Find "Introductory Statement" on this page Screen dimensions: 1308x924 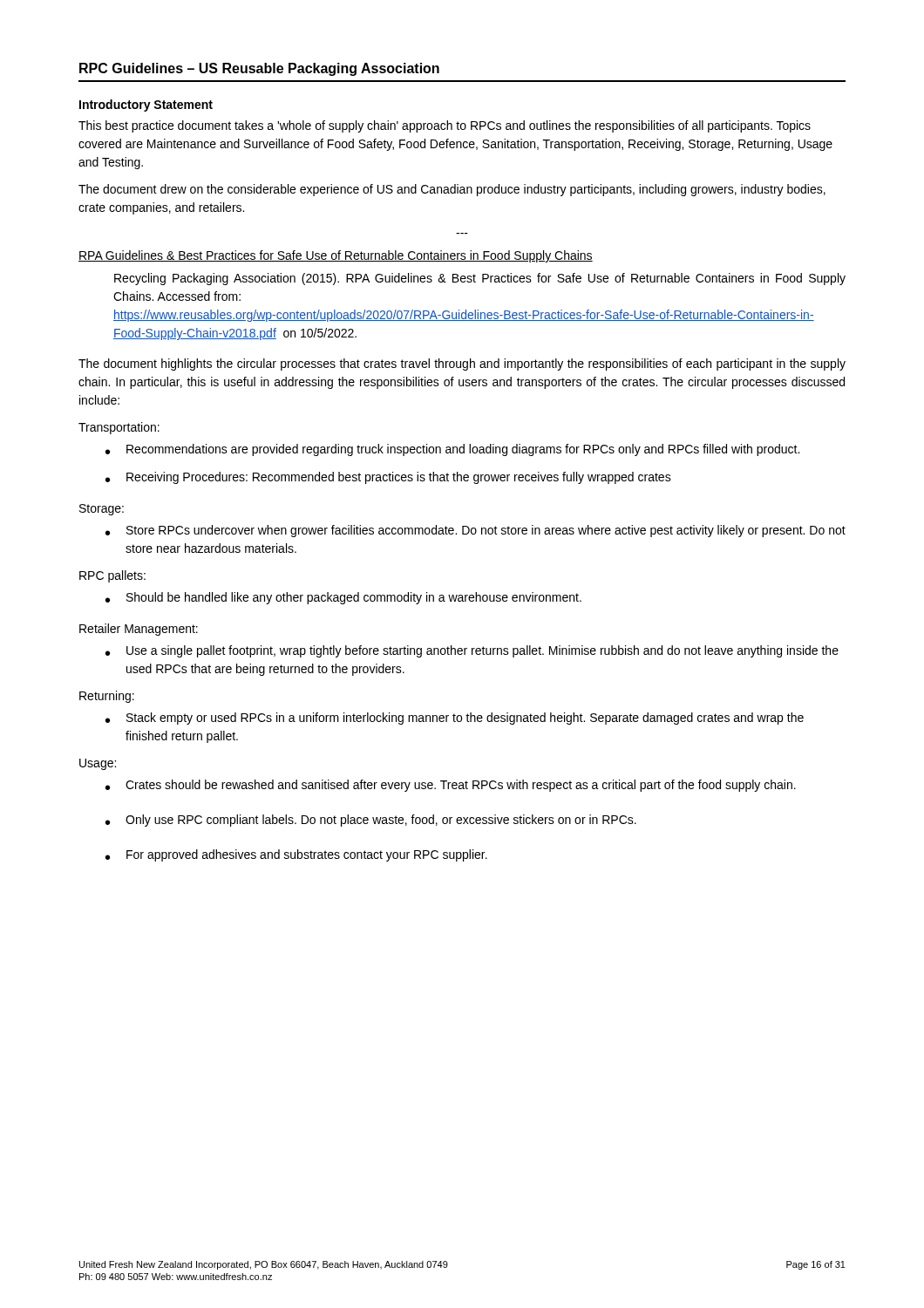[146, 105]
